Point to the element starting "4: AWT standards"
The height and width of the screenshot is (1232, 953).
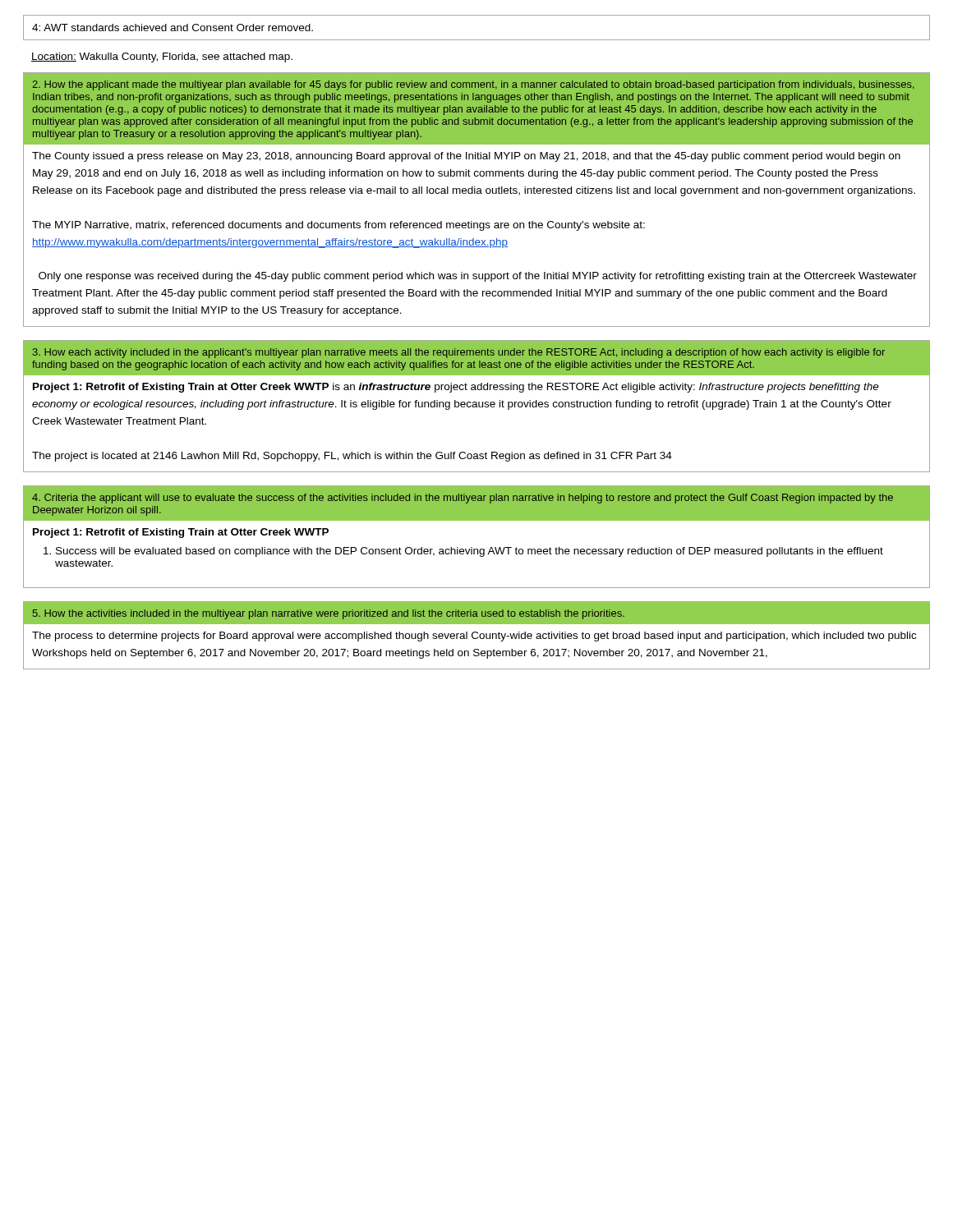[x=173, y=27]
